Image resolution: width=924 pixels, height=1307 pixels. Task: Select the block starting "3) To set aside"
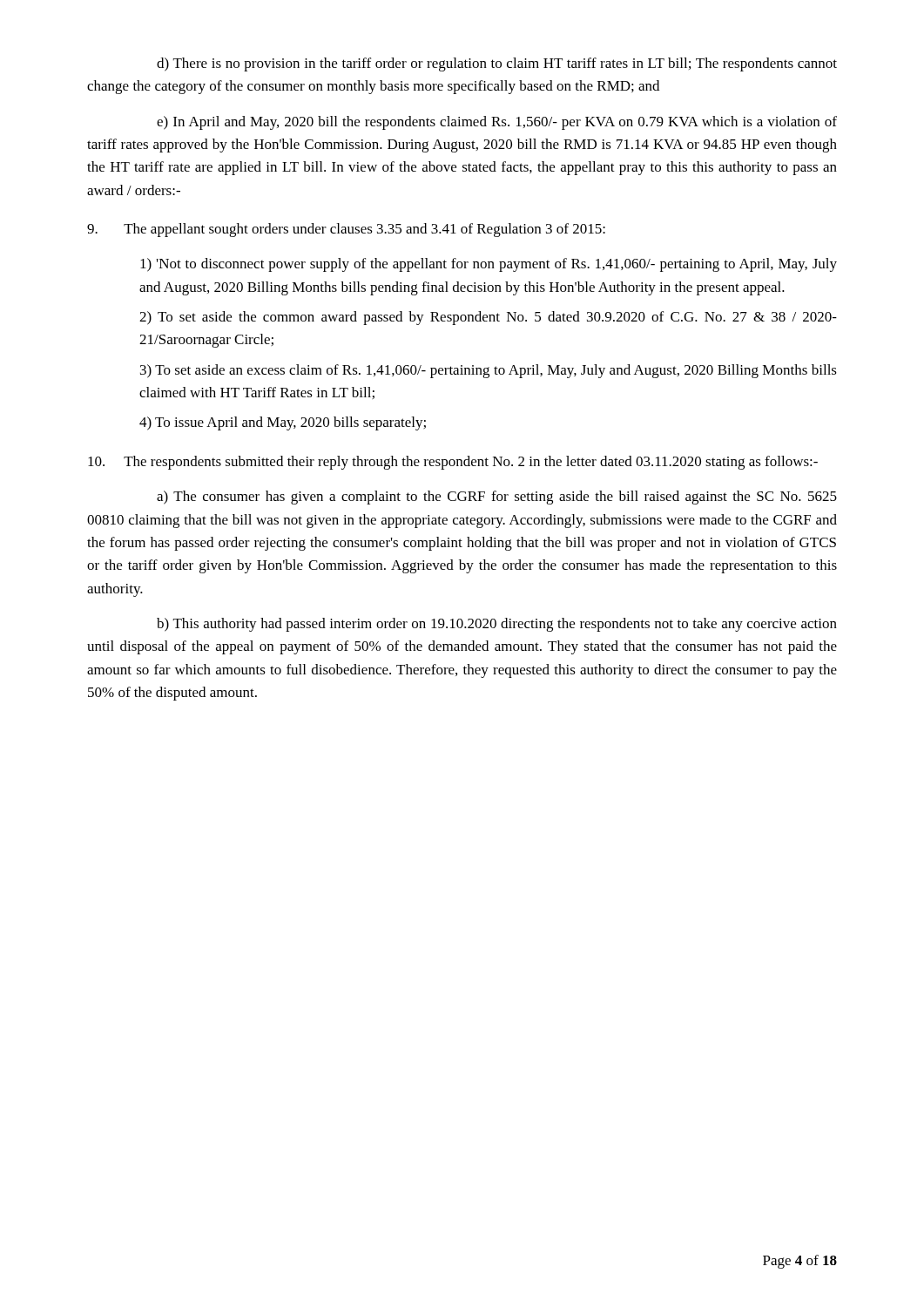coord(488,382)
